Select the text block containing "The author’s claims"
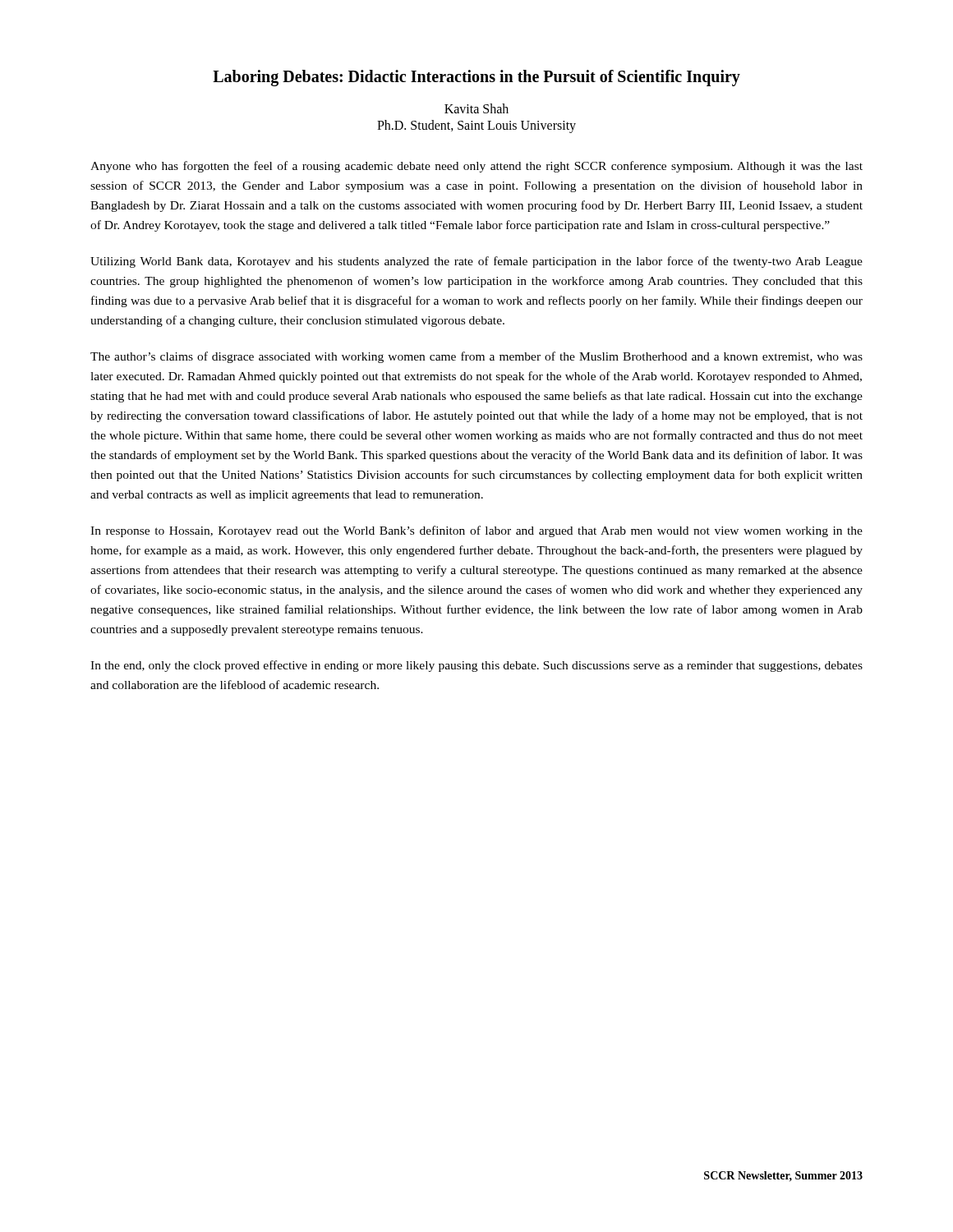The height and width of the screenshot is (1232, 953). click(x=476, y=425)
